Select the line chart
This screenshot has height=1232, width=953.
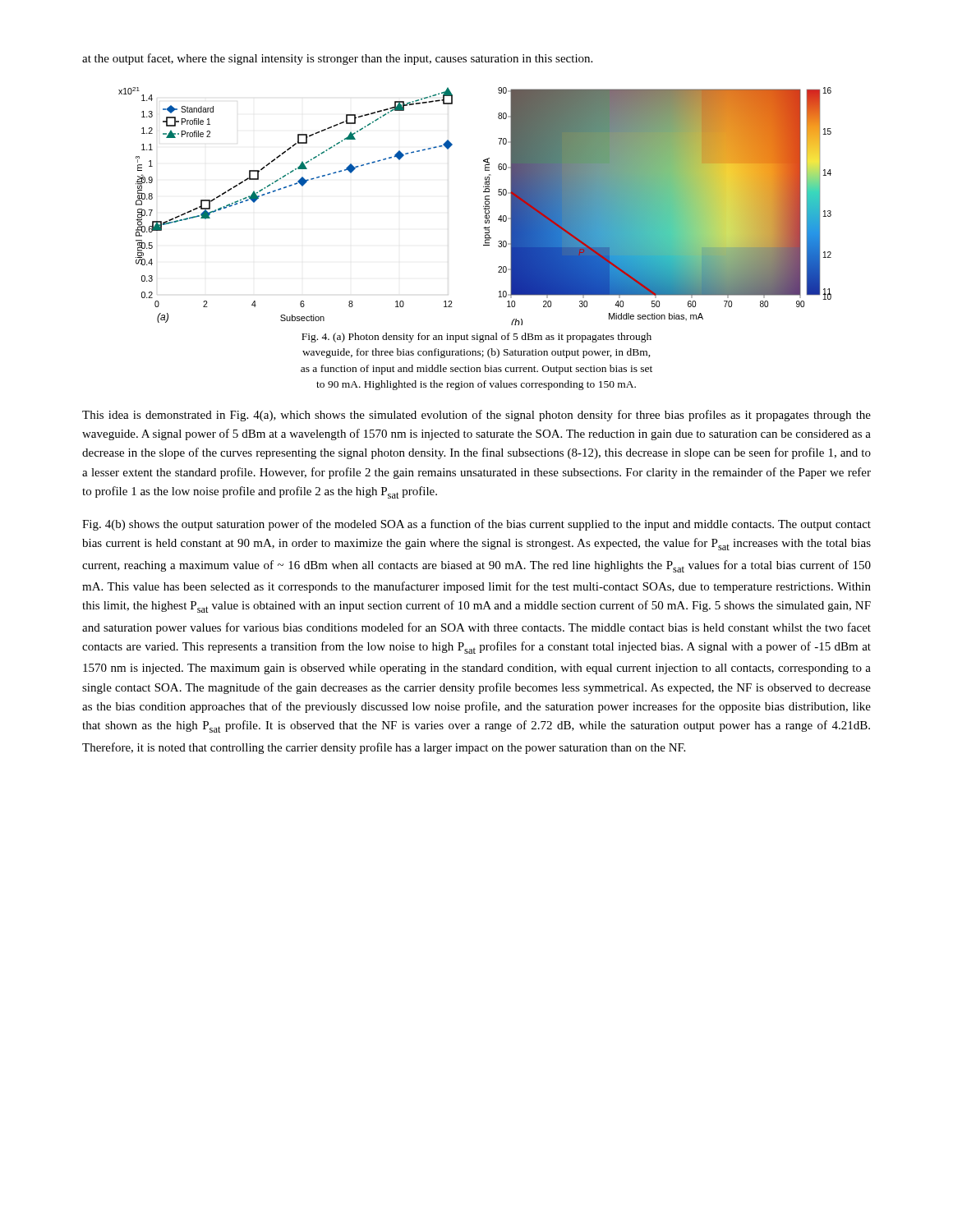(x=288, y=204)
